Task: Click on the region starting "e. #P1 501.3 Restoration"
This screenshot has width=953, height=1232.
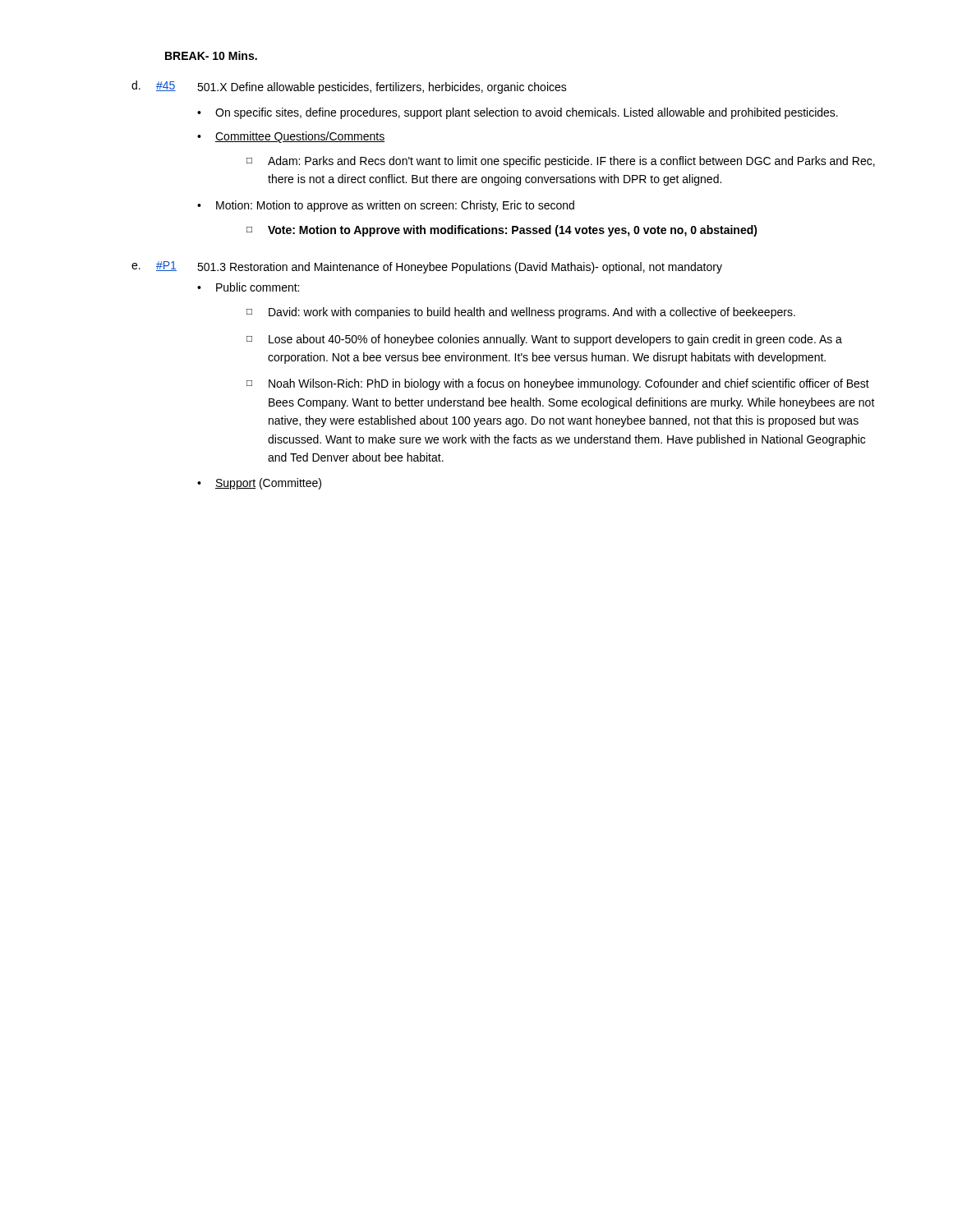Action: tap(509, 267)
